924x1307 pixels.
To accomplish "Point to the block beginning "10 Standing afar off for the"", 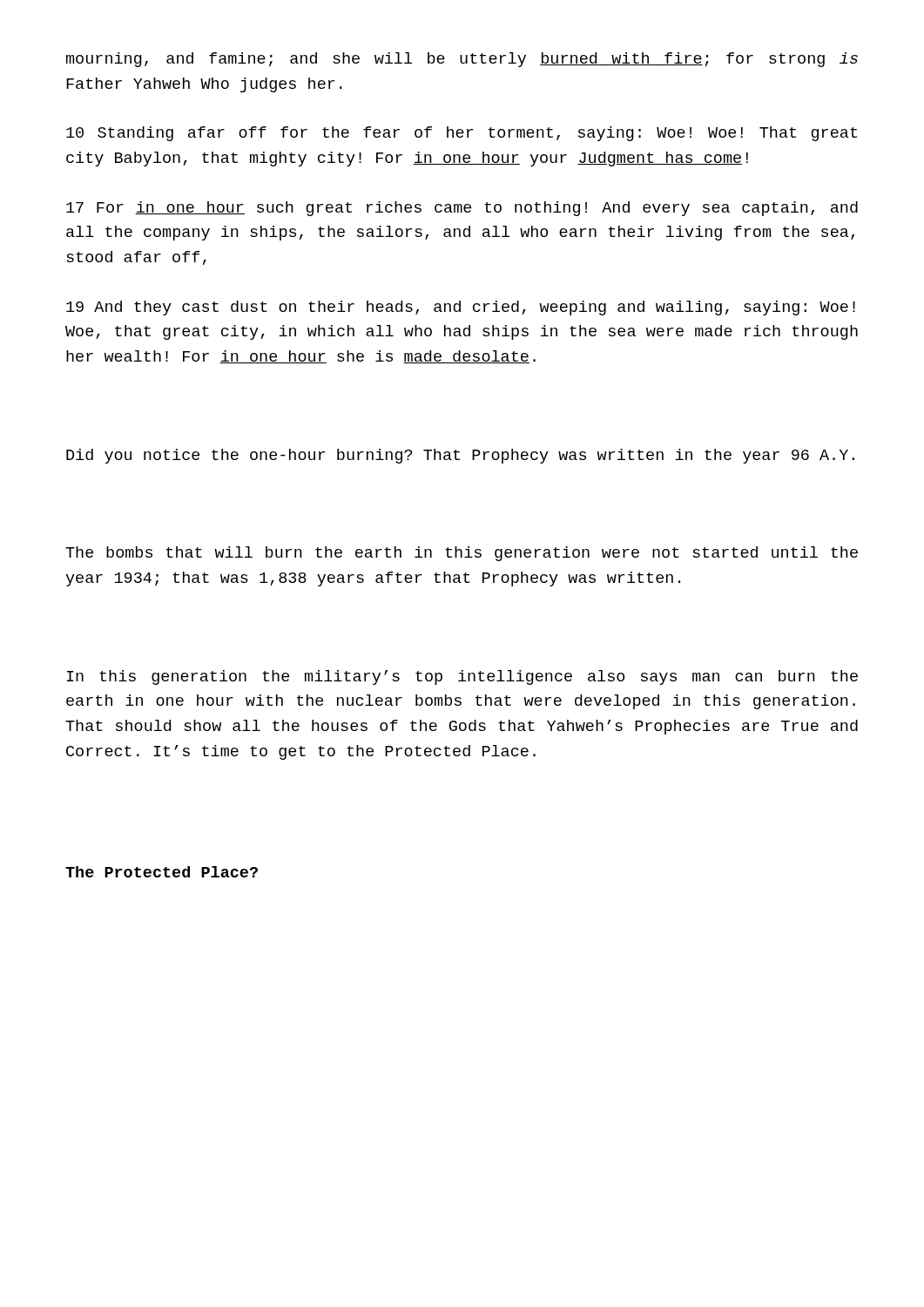I will pyautogui.click(x=462, y=147).
